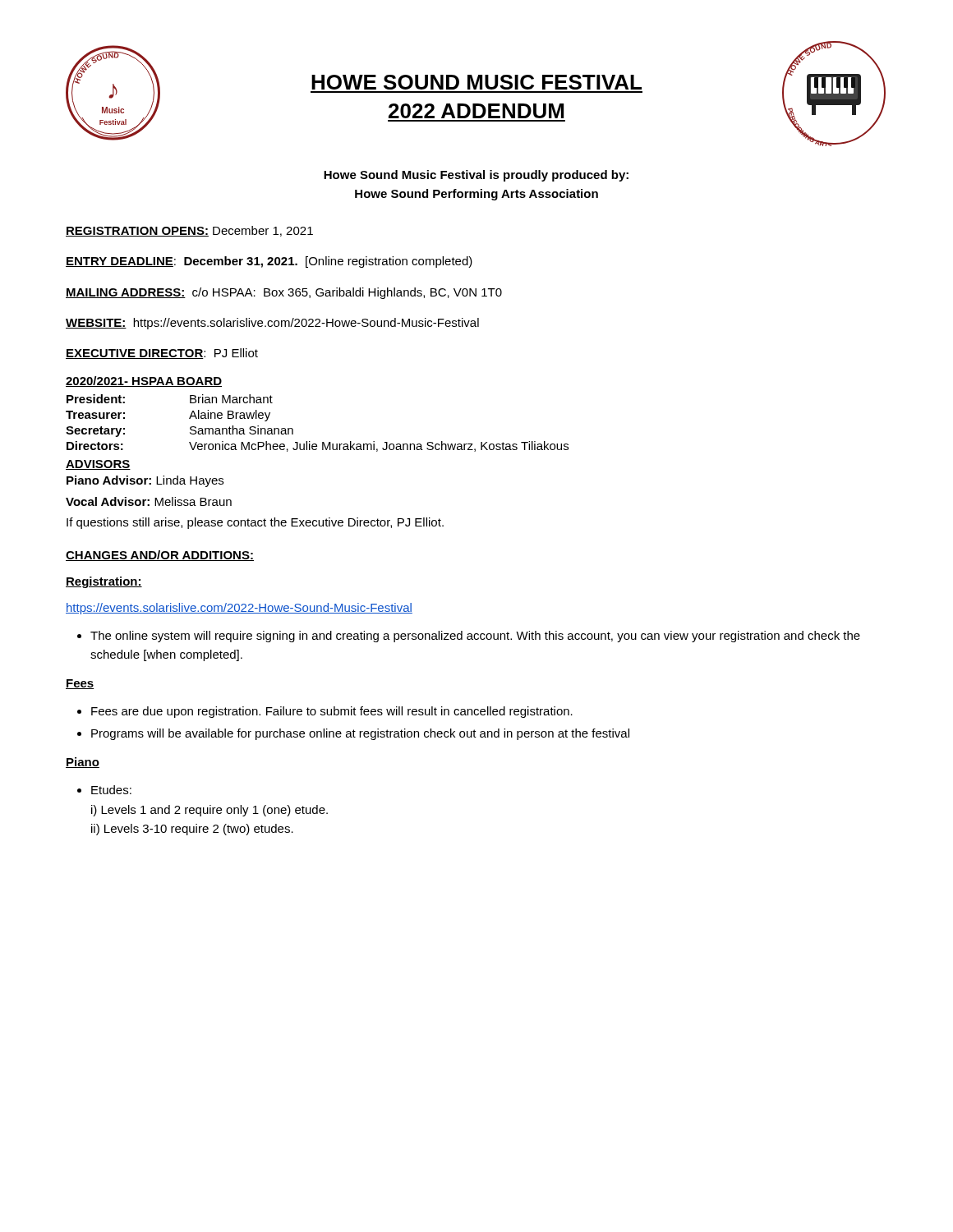Click where it says "Vocal Advisor: Melissa Braun"

[x=149, y=501]
